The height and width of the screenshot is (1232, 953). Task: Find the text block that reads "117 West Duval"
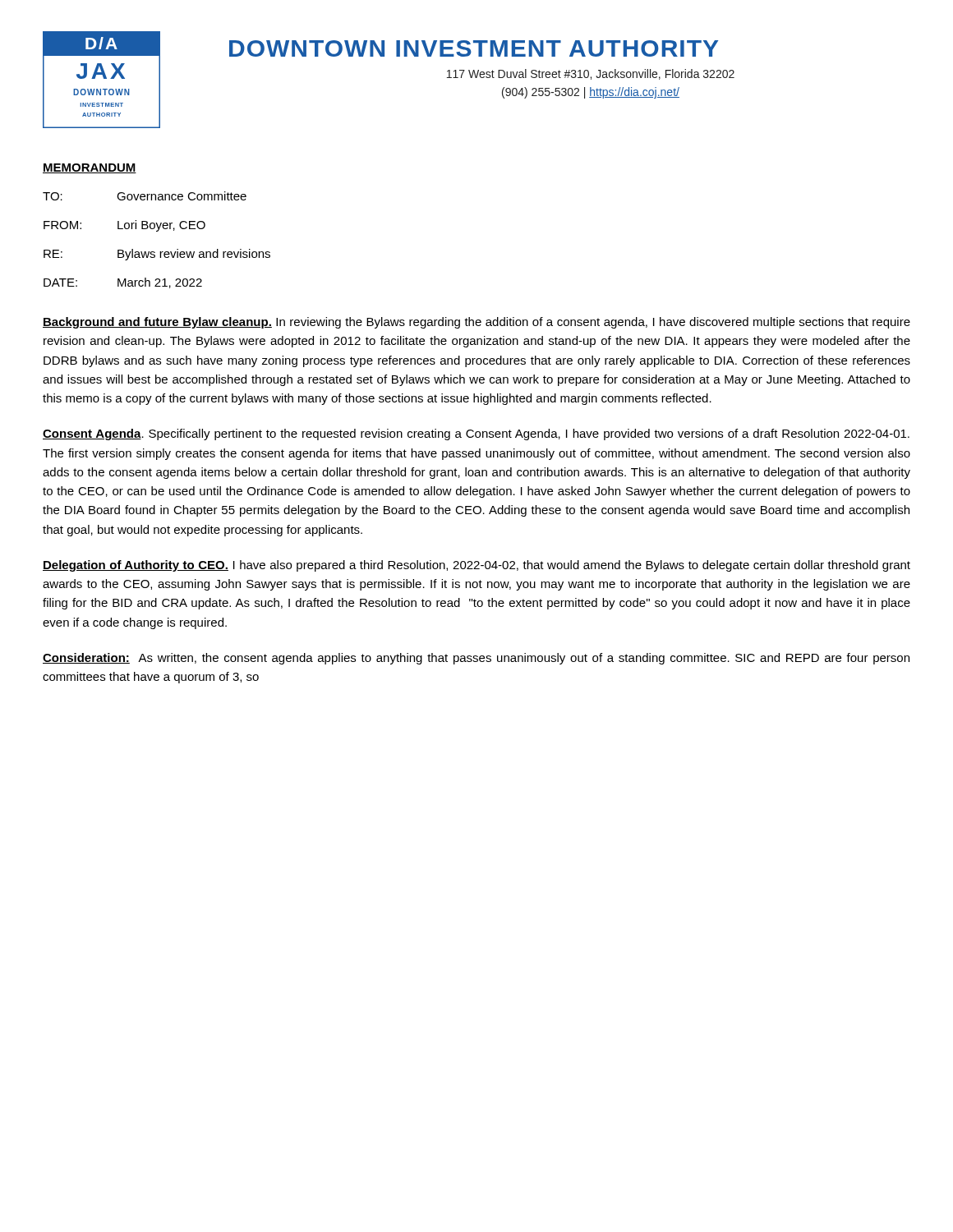(x=590, y=83)
